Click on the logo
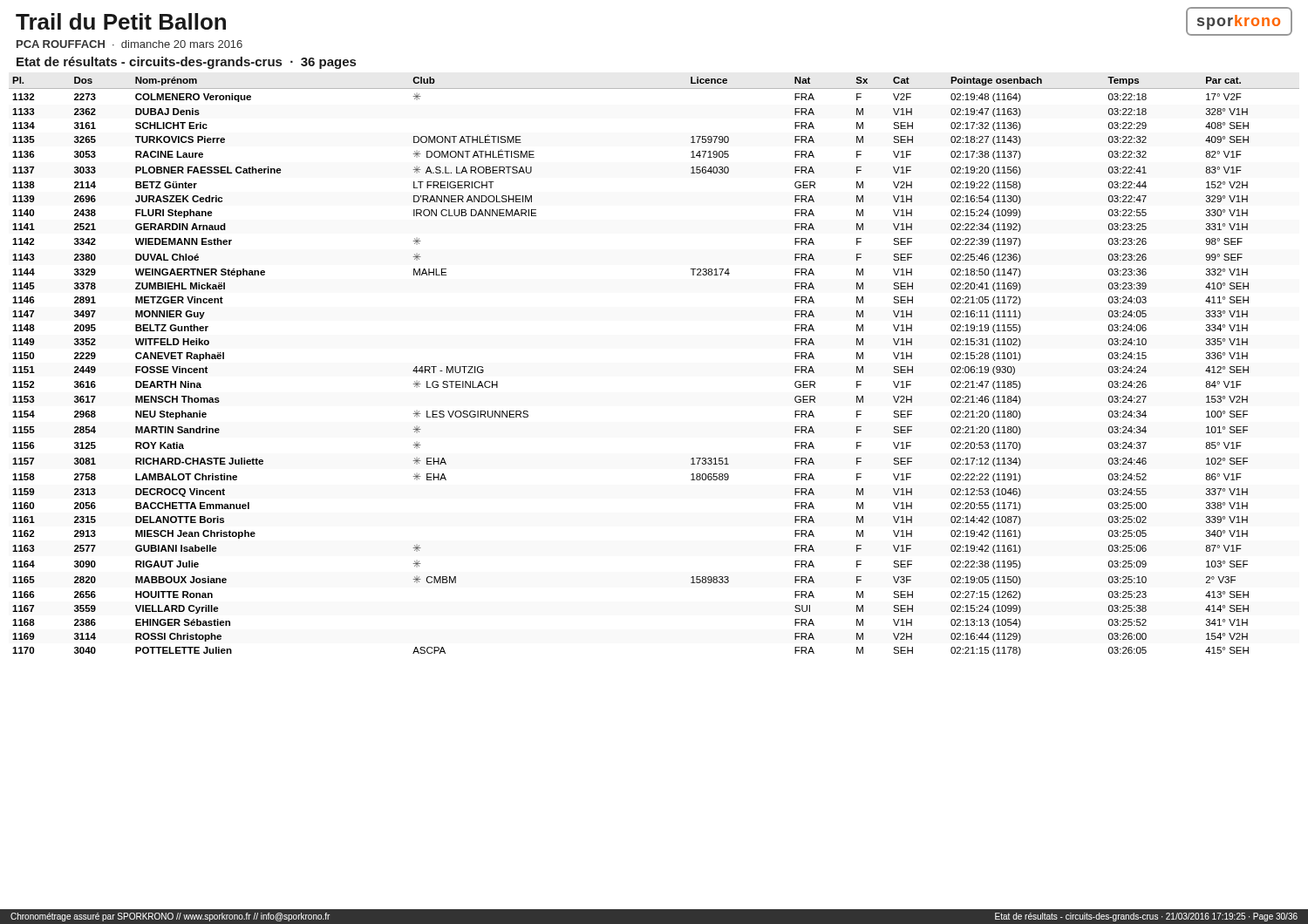The width and height of the screenshot is (1308, 924). 1239,21
